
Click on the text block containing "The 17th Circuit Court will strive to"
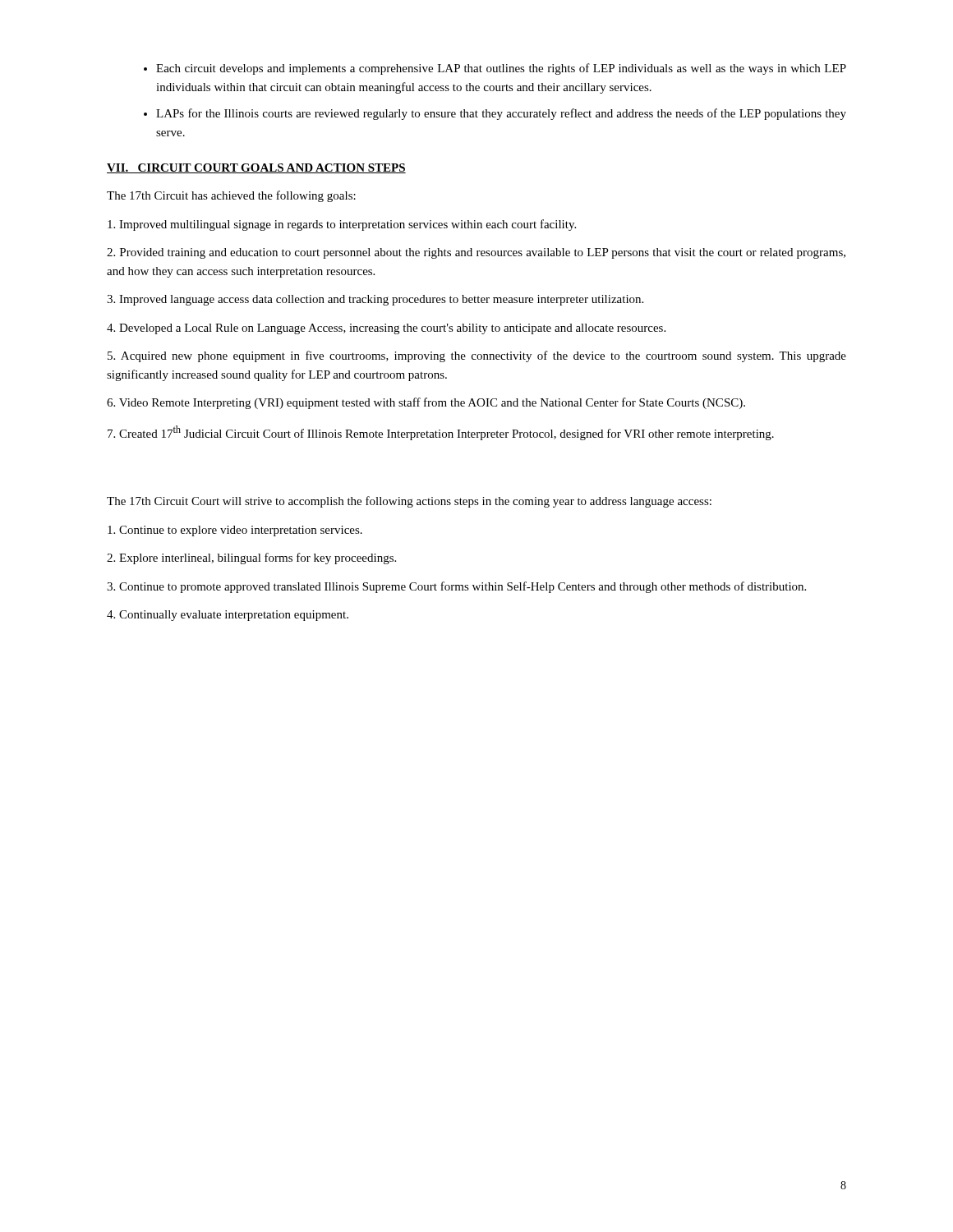point(410,501)
